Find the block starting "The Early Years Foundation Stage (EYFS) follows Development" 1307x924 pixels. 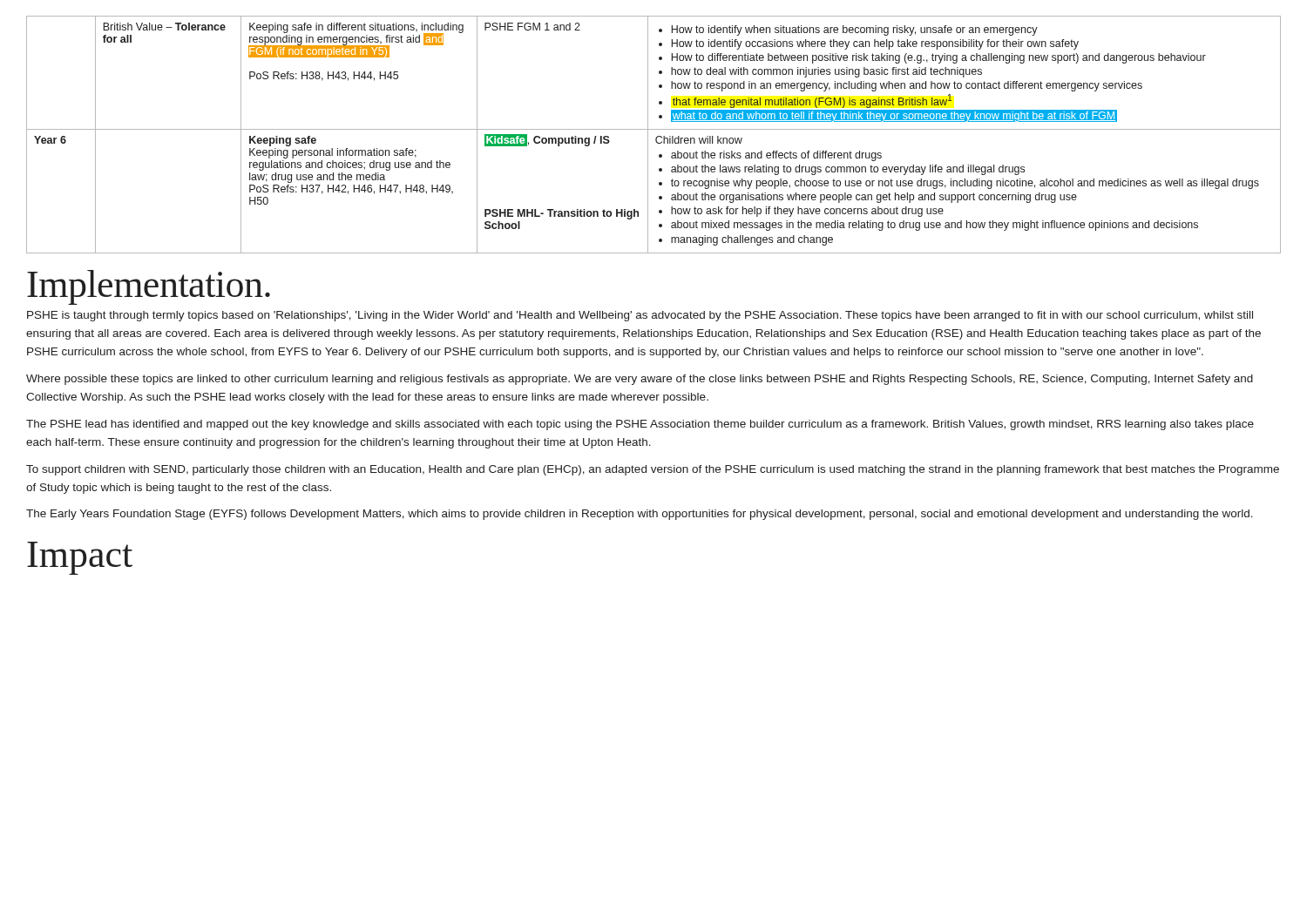tap(640, 514)
